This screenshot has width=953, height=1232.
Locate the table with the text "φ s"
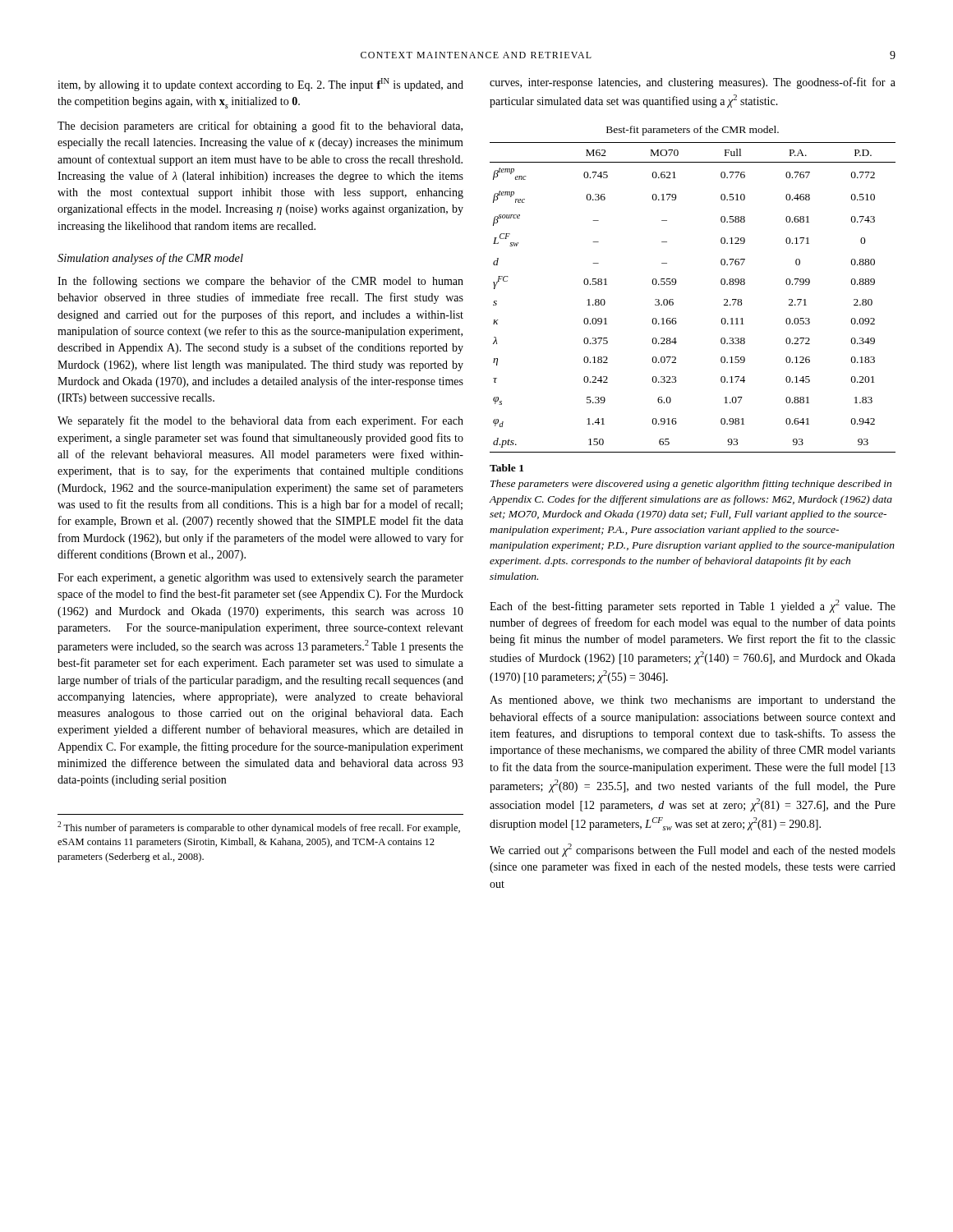click(693, 287)
